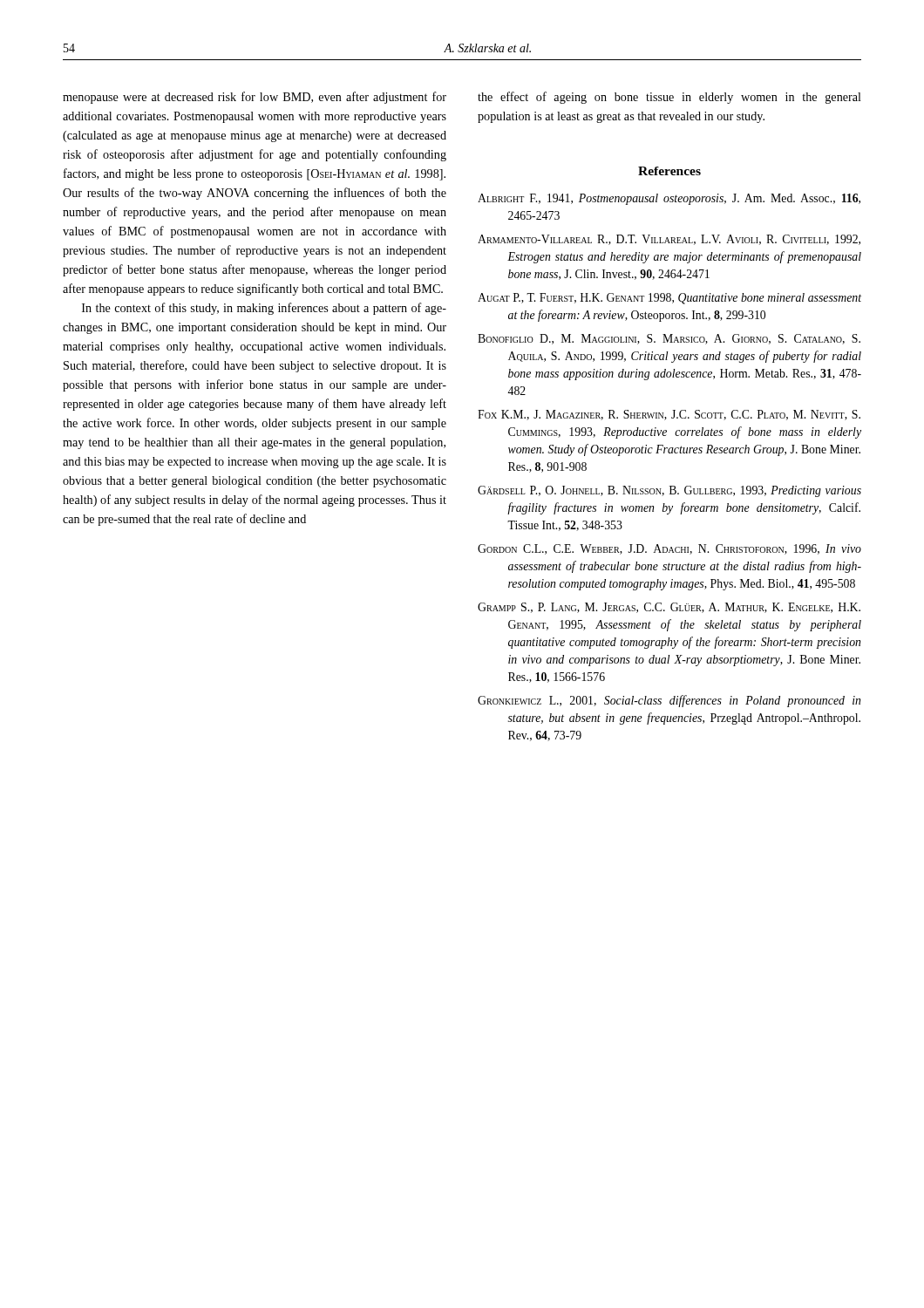Find the list item that says "Bonofiglio D., M. Maggiolini, S. Marsico, A. Giorno,"

click(669, 365)
